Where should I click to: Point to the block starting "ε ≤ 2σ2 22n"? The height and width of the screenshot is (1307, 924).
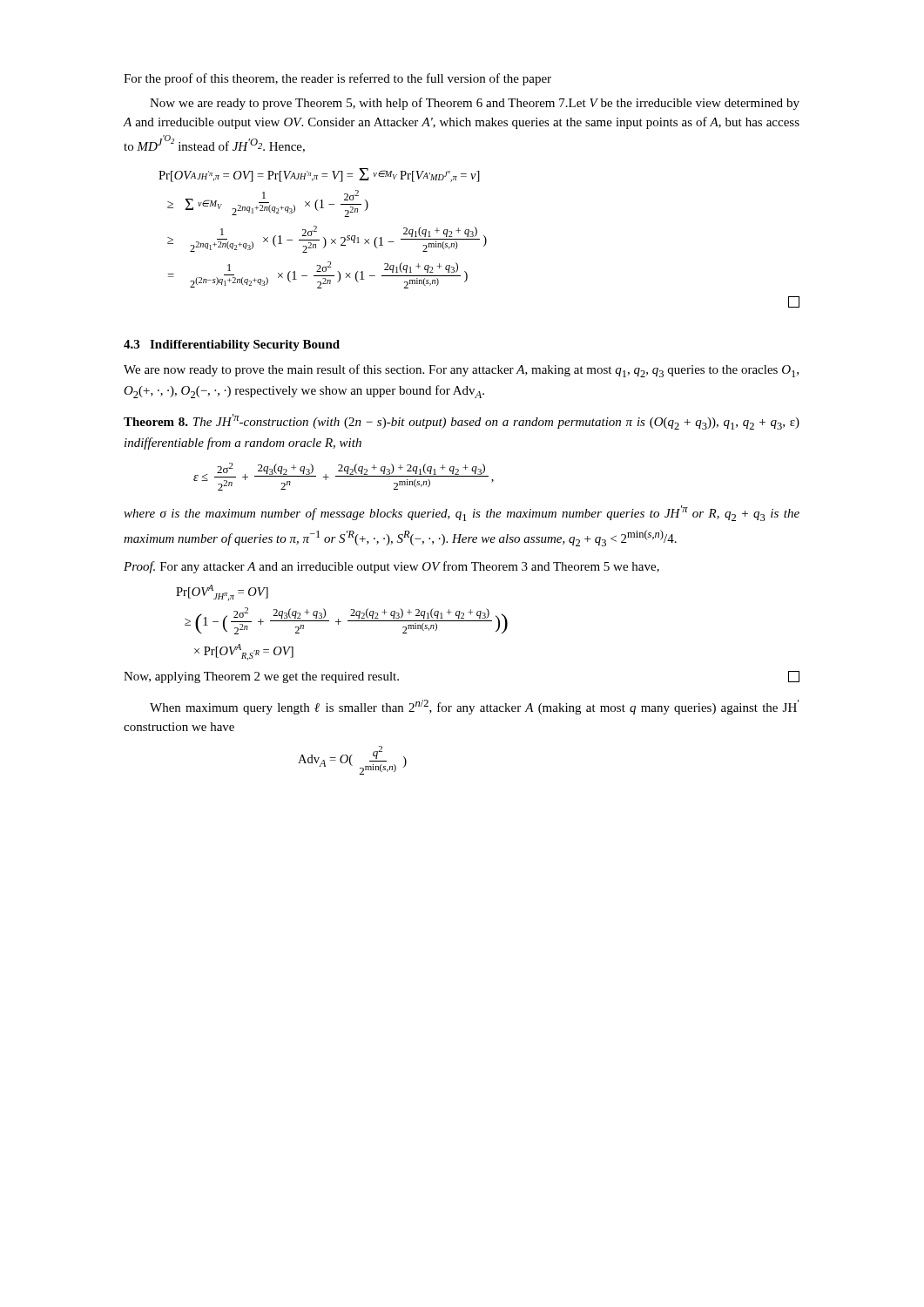point(496,477)
